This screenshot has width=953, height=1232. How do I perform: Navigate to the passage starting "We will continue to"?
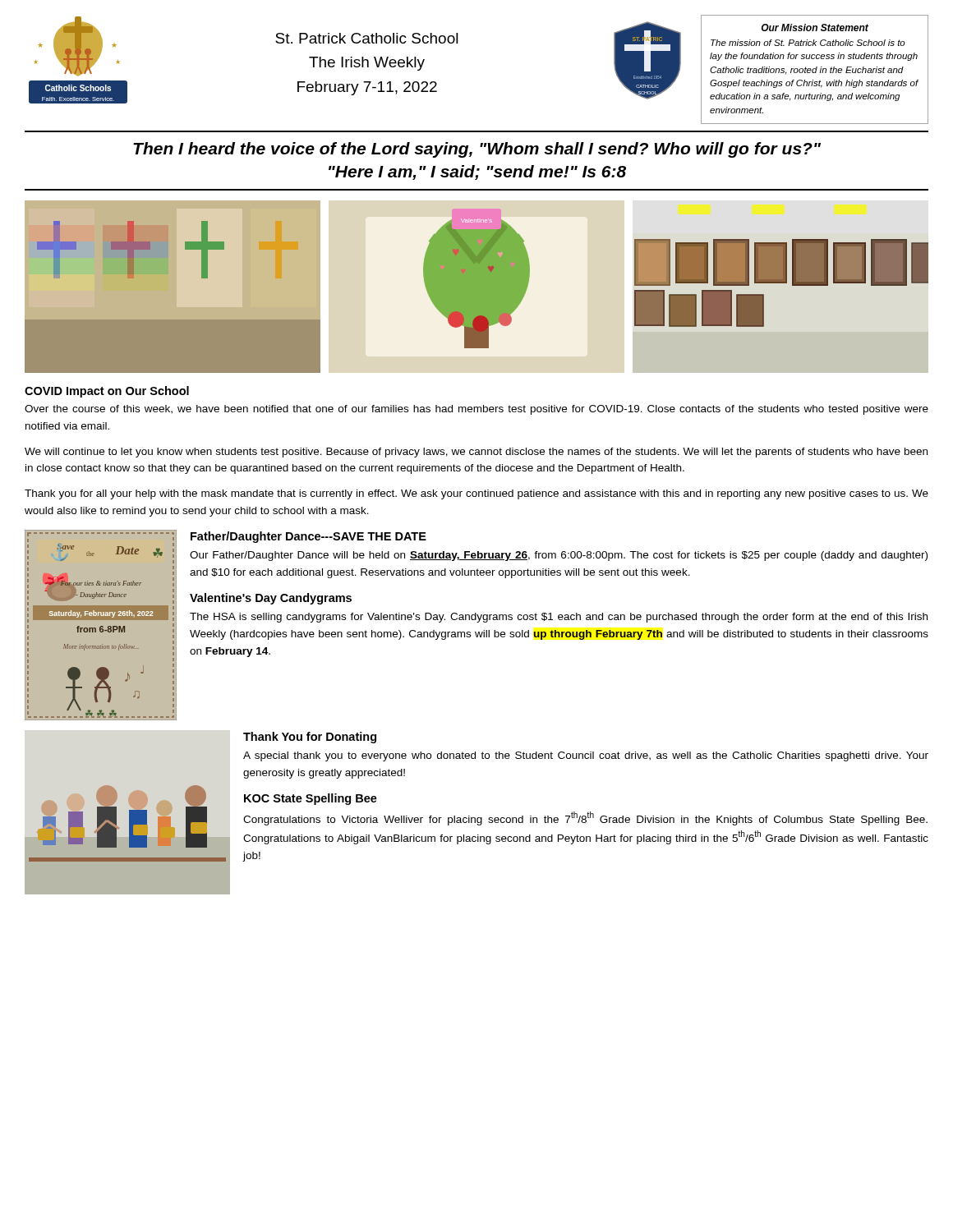tap(476, 459)
